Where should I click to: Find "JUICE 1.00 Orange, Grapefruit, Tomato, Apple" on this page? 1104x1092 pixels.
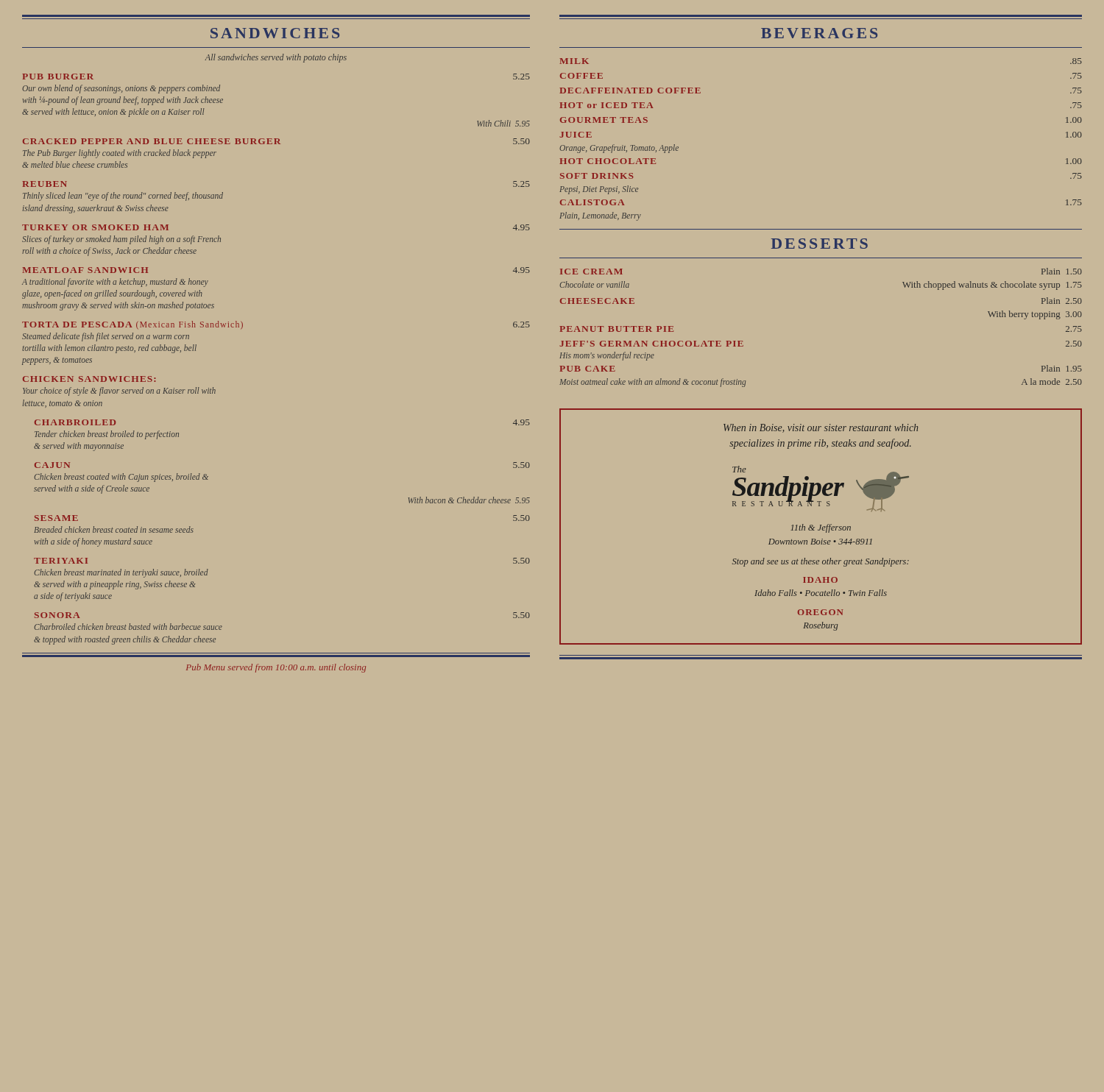point(574,134)
